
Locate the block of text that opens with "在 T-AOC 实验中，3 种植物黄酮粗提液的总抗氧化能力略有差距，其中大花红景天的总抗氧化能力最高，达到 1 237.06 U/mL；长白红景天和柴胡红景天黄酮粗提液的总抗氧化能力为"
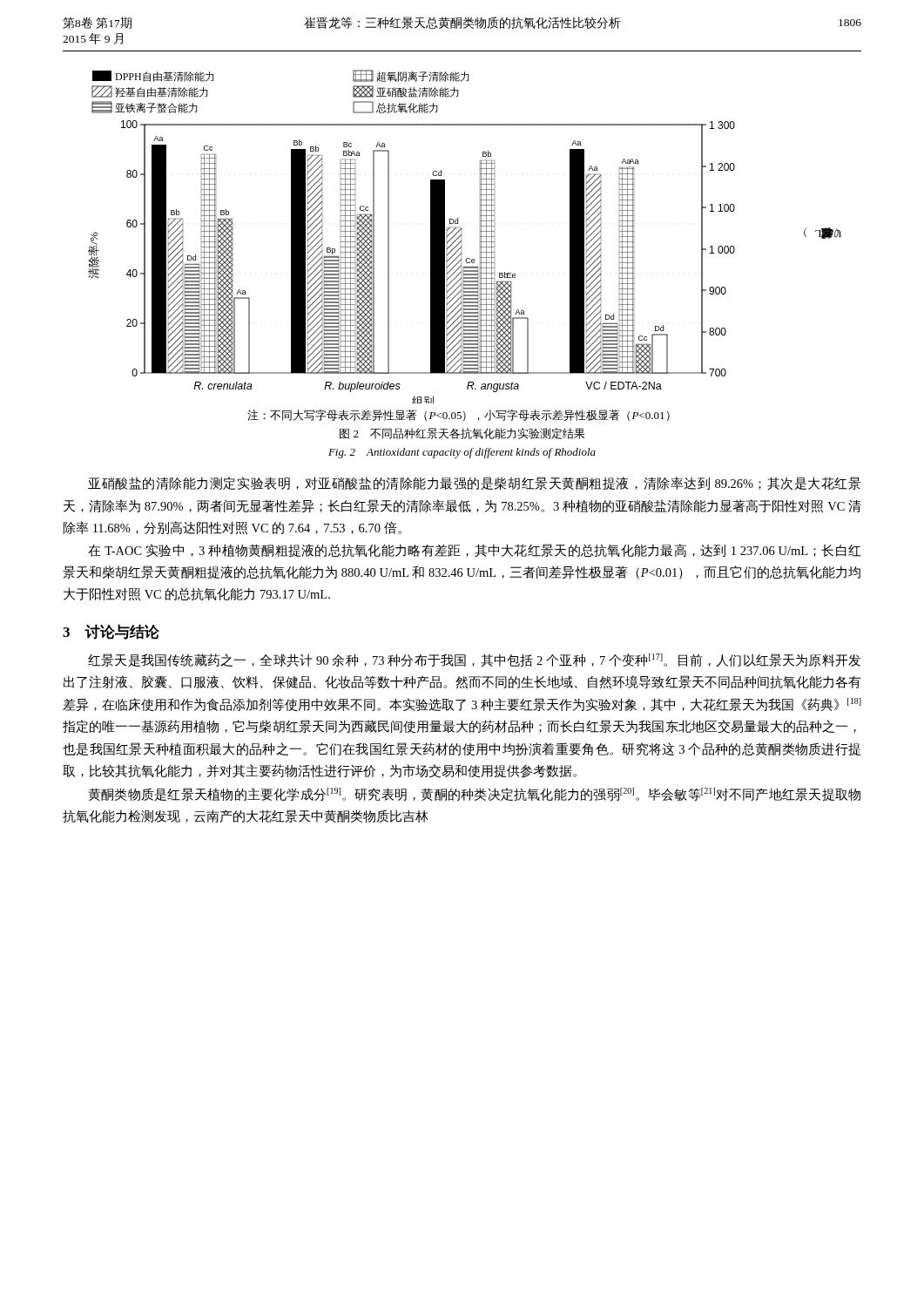[462, 572]
